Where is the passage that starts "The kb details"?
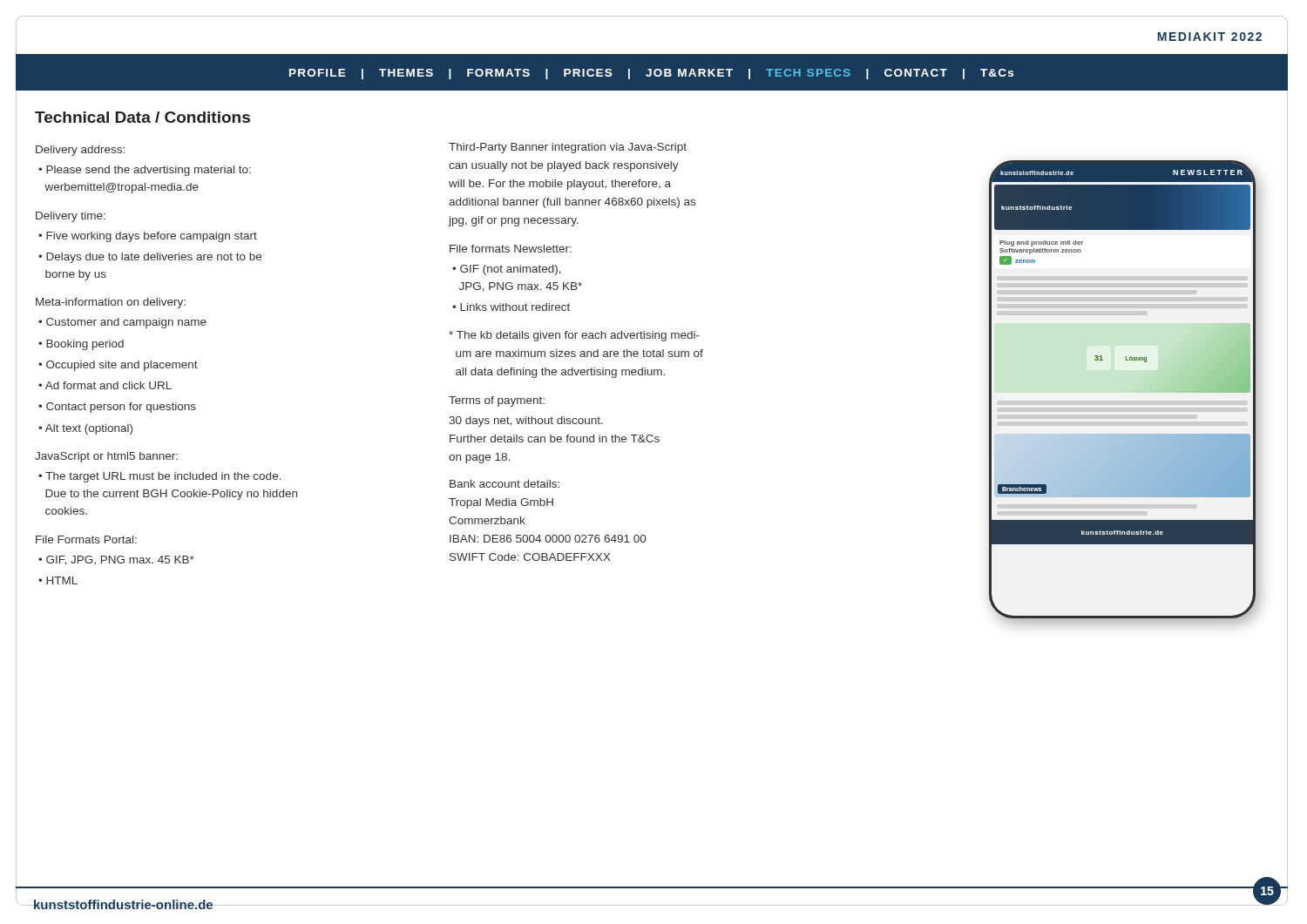 click(x=576, y=353)
